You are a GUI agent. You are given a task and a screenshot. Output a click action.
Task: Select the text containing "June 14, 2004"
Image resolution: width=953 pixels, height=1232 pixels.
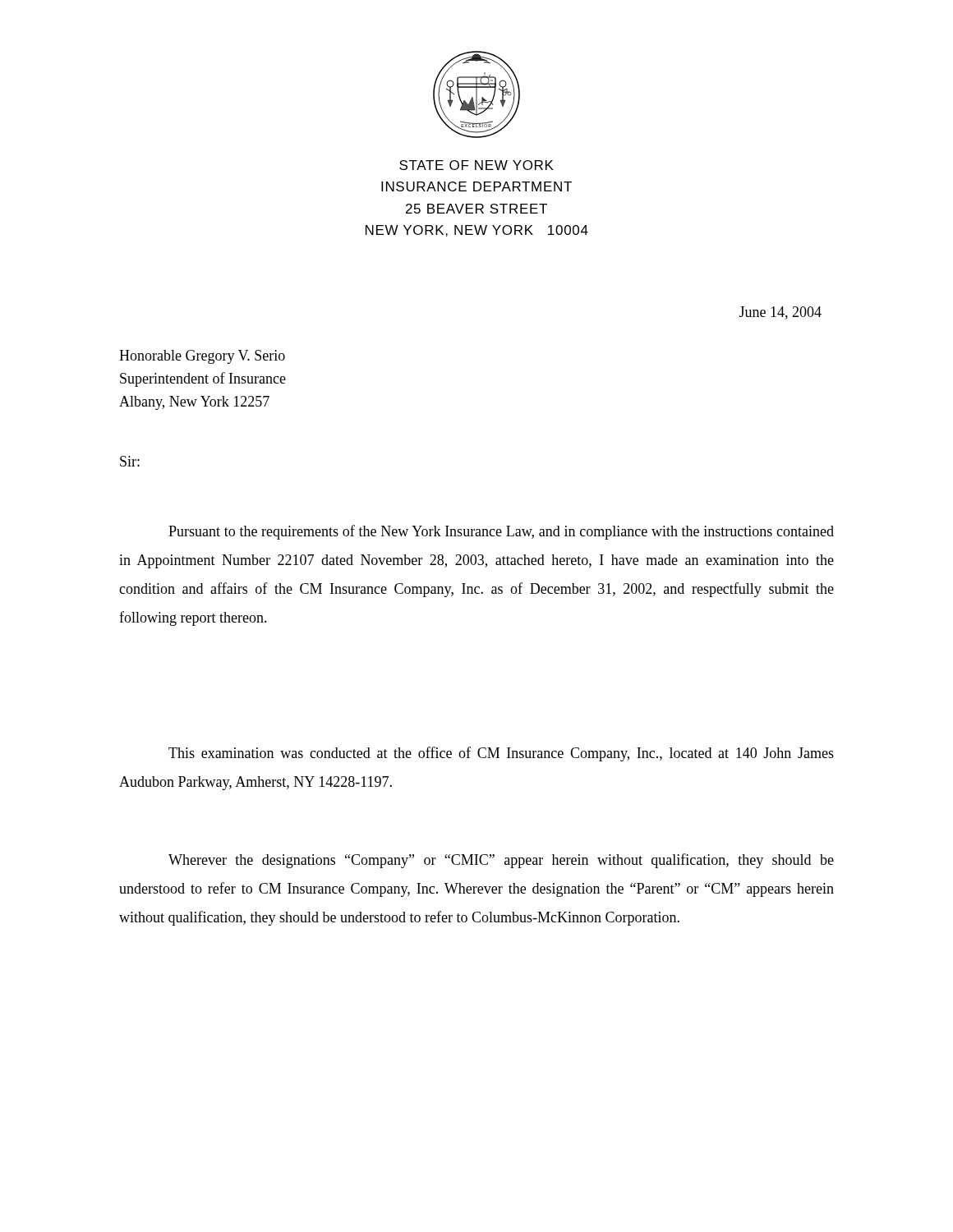pyautogui.click(x=780, y=312)
